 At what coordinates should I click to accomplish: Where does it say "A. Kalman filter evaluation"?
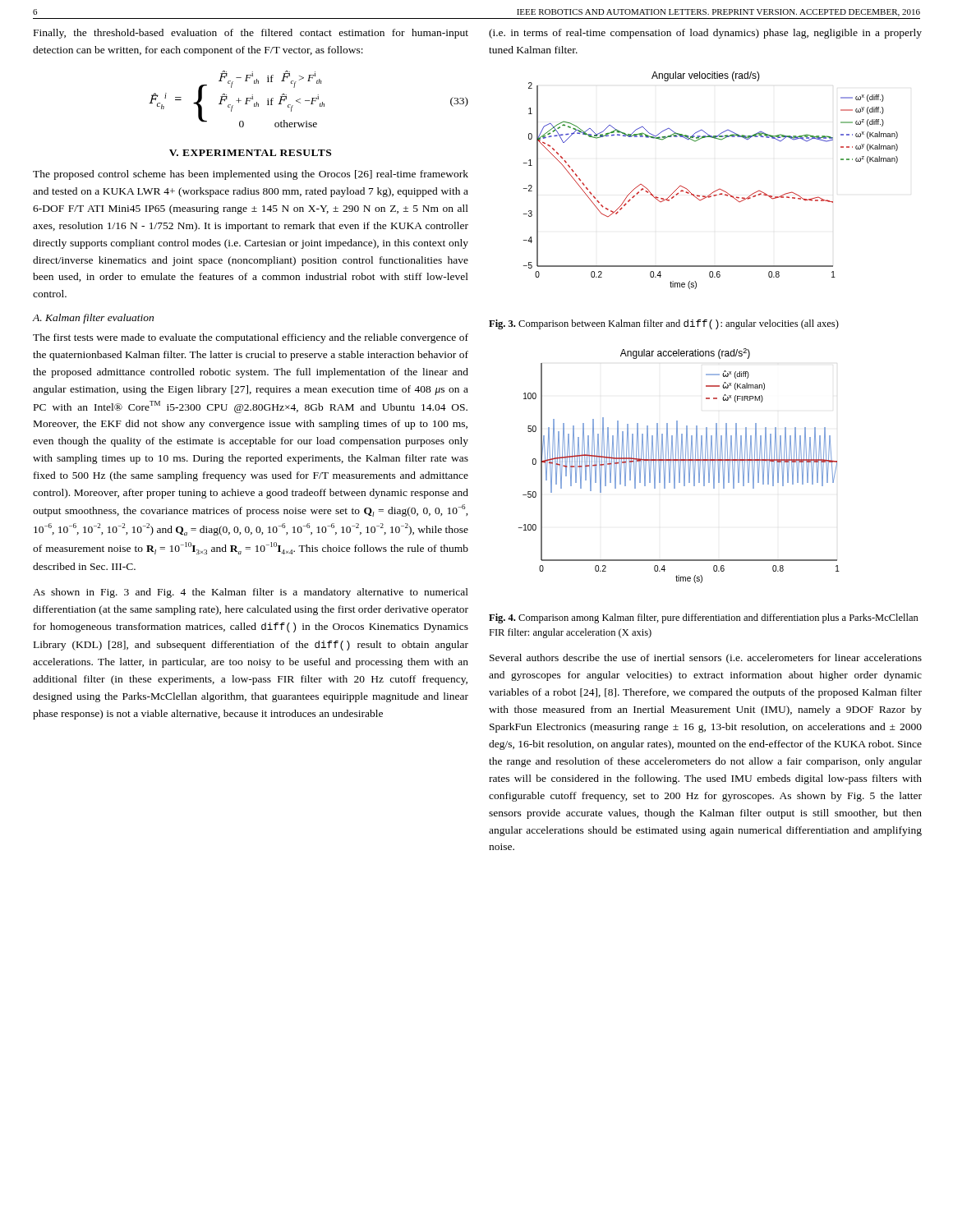point(94,318)
